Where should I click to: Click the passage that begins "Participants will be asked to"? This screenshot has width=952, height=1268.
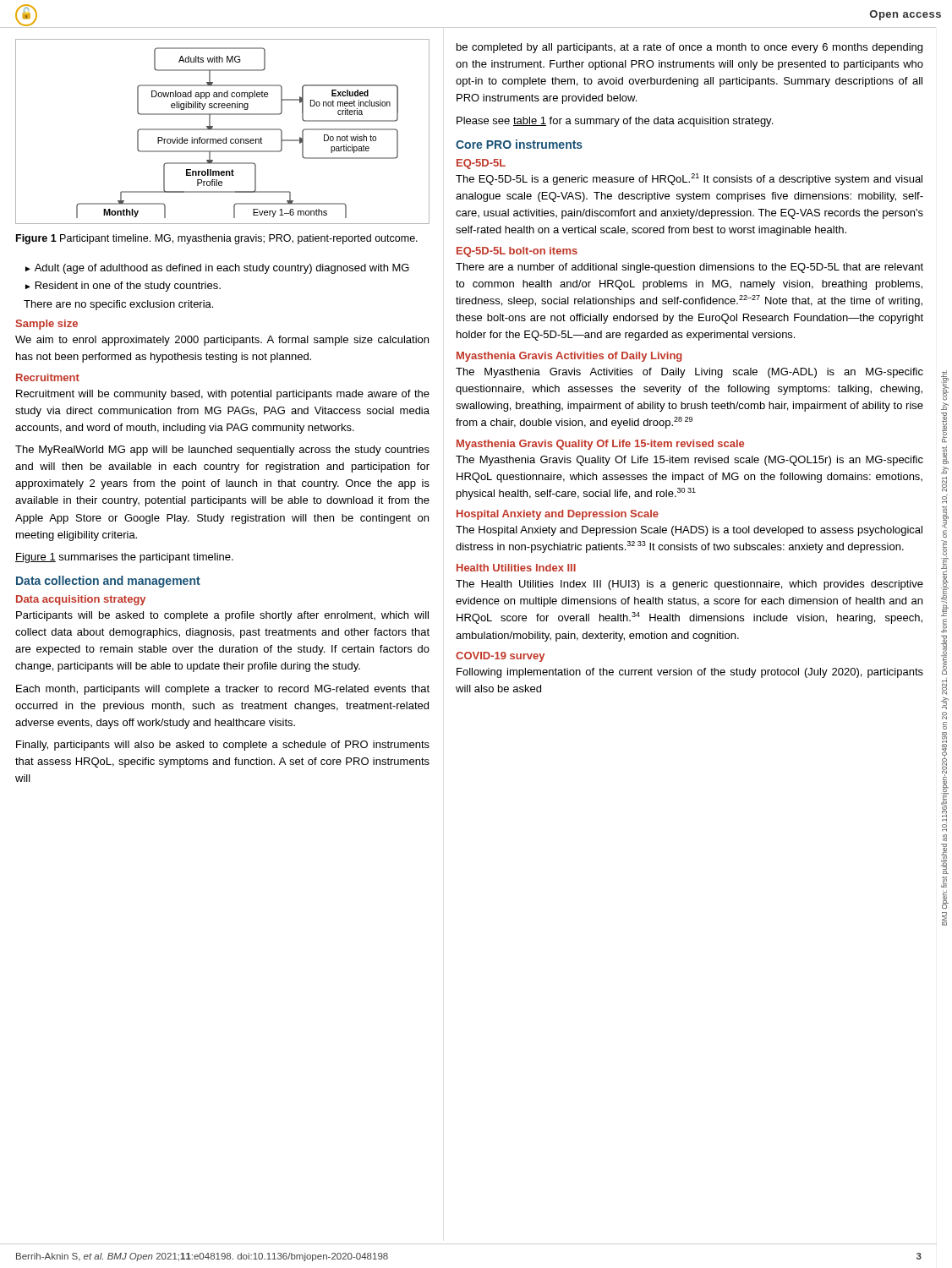click(222, 640)
